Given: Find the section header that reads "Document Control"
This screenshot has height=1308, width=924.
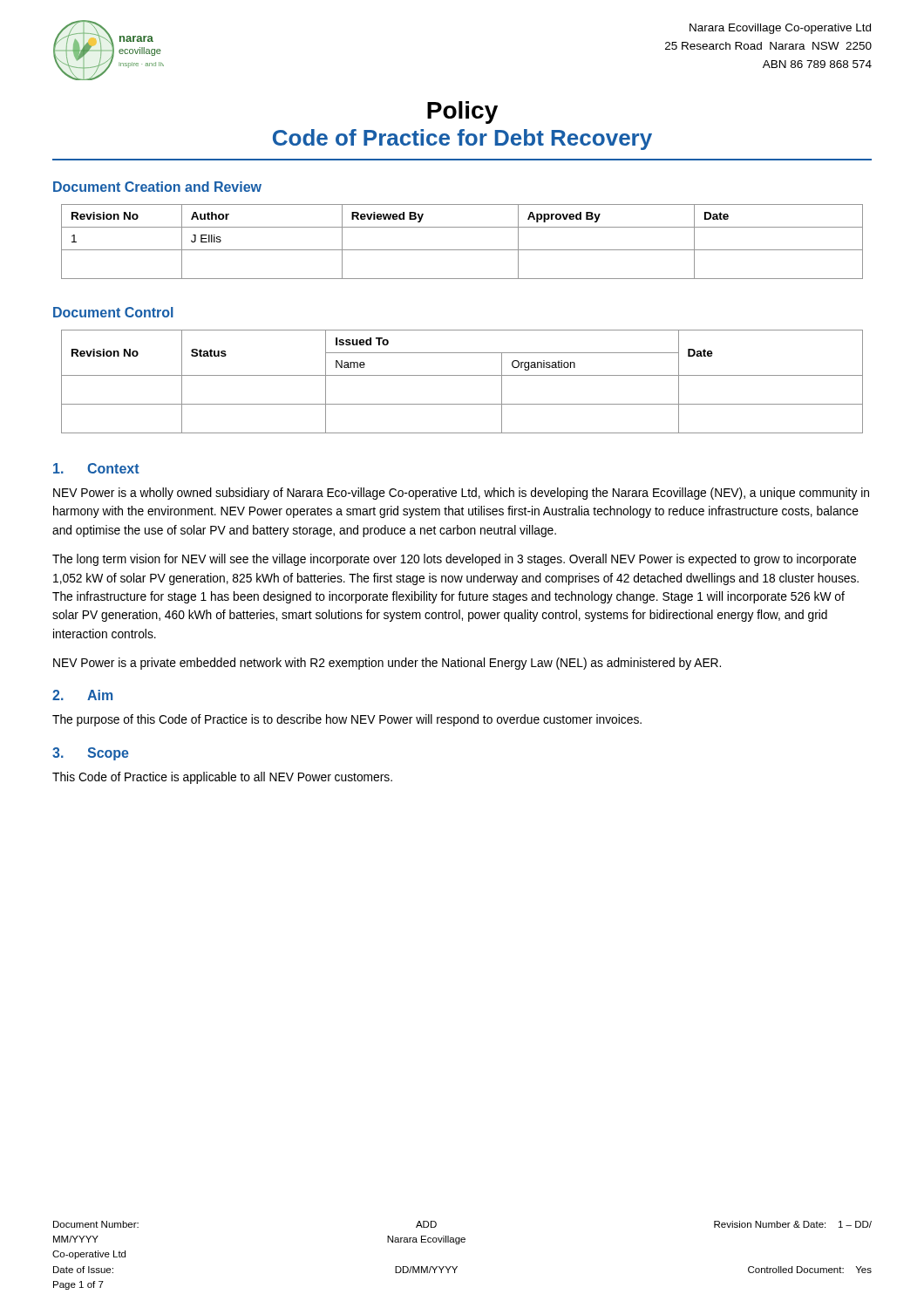Looking at the screenshot, I should click(x=113, y=313).
